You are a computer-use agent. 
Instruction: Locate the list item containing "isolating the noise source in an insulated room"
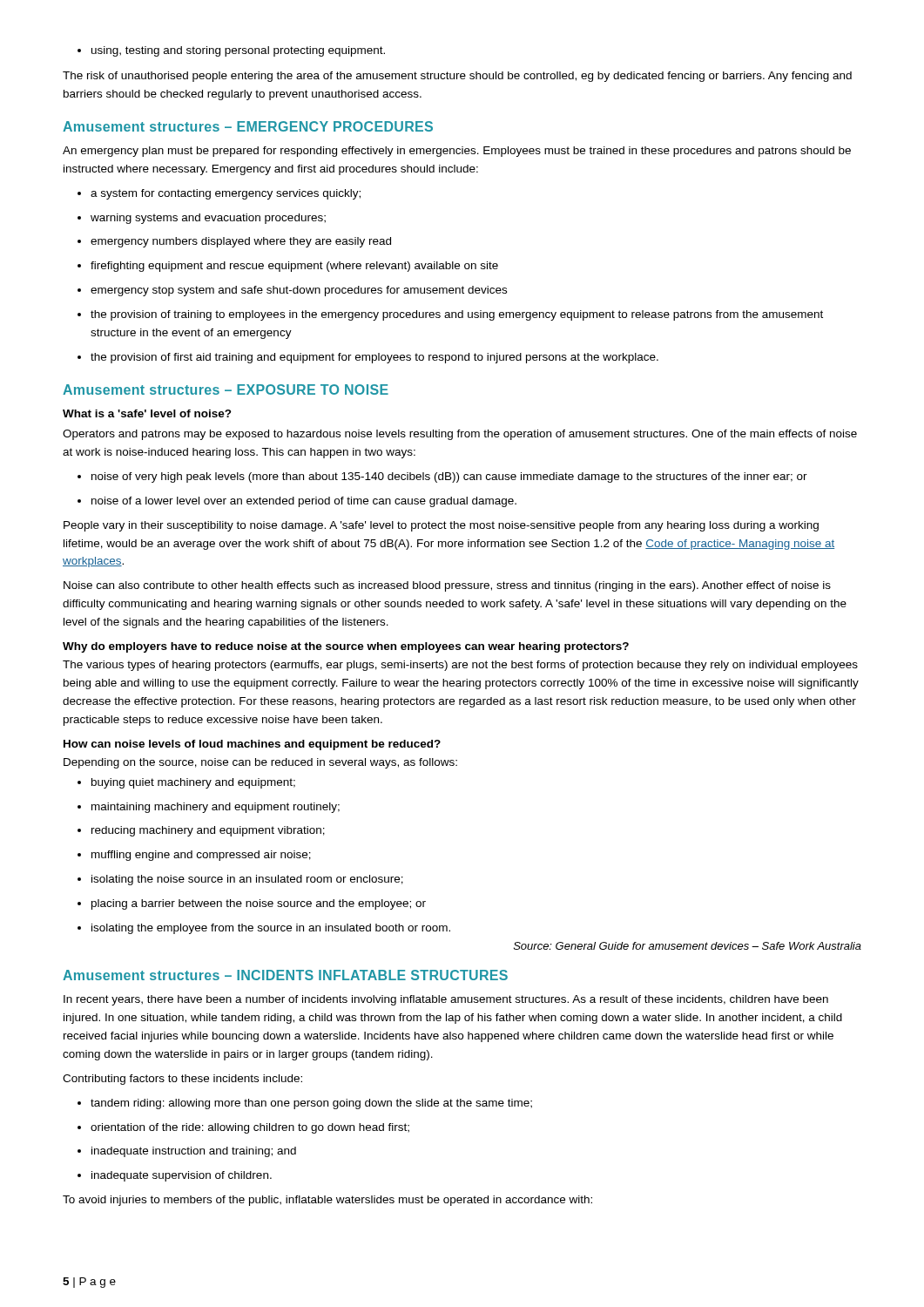pos(240,880)
